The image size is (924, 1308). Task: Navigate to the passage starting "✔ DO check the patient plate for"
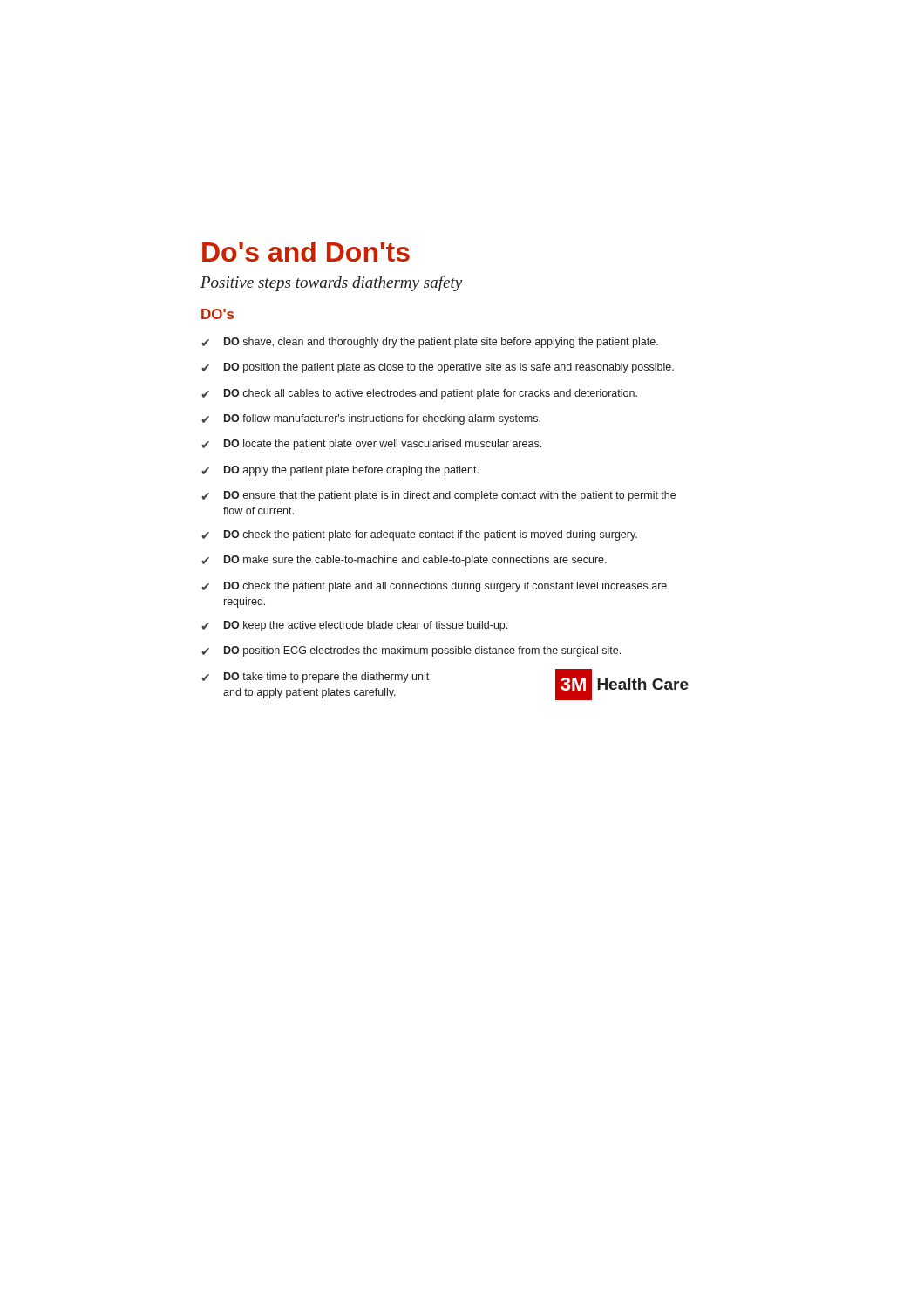445,536
